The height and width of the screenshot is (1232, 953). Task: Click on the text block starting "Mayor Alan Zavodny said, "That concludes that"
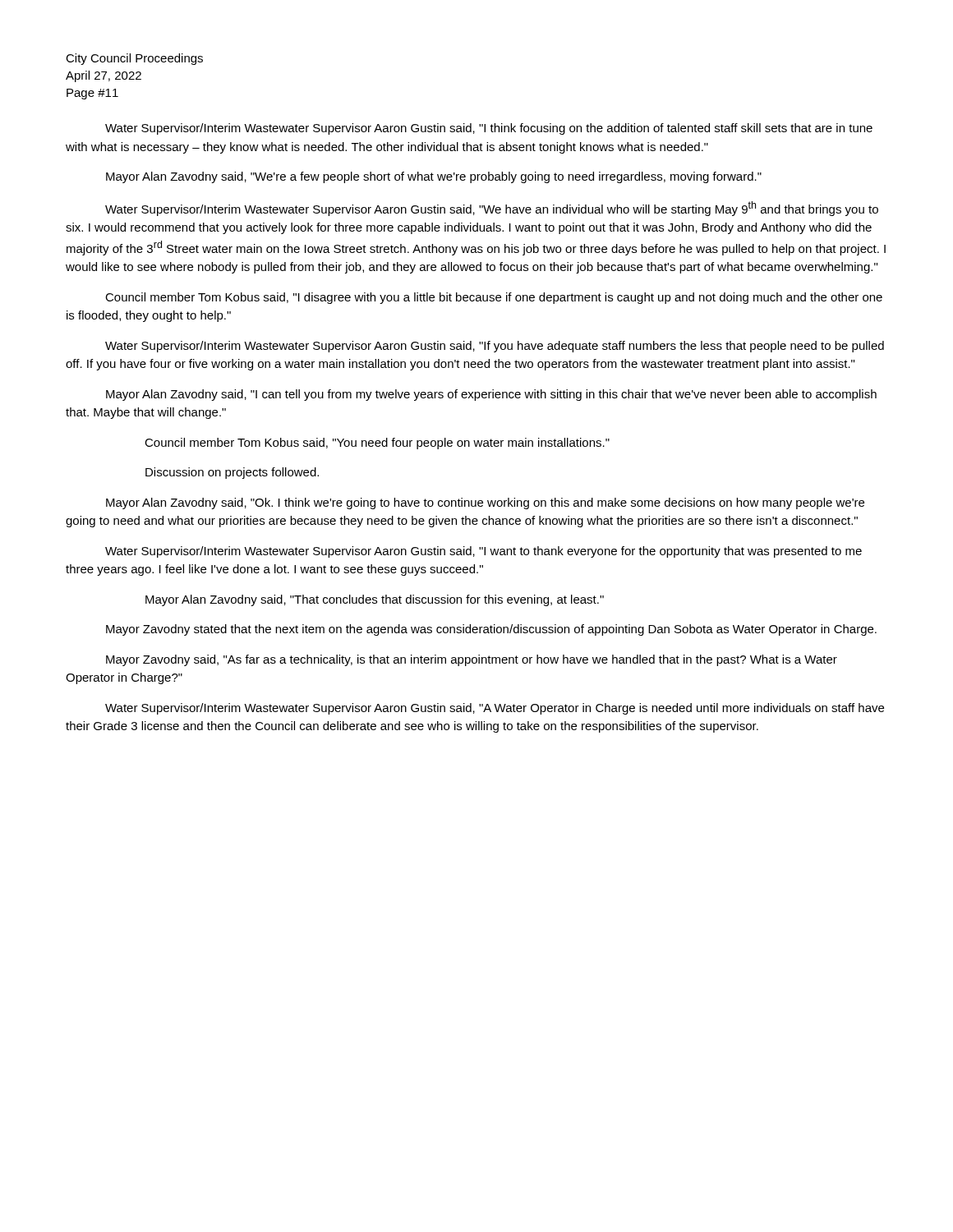point(374,599)
